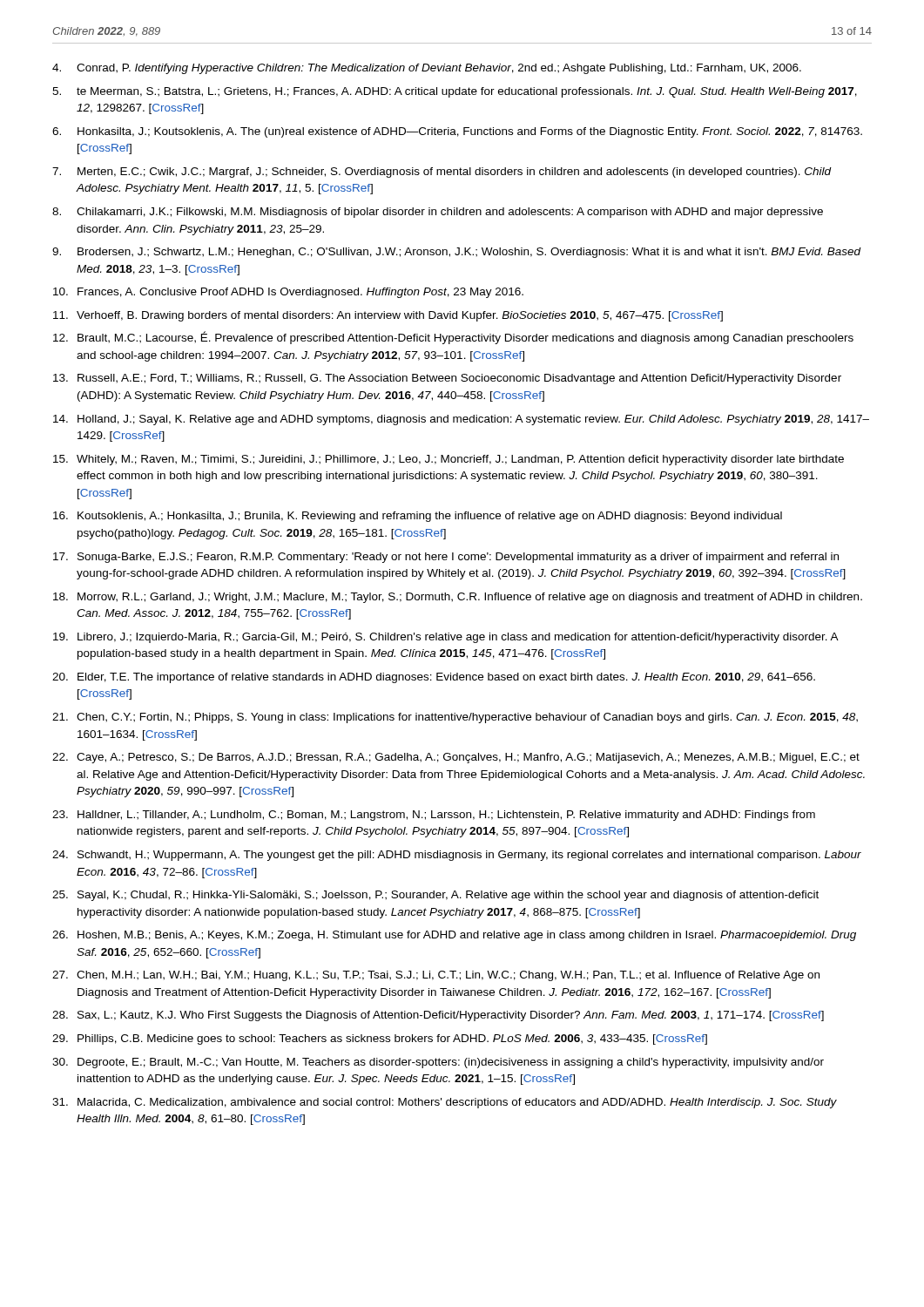This screenshot has width=924, height=1307.
Task: Navigate to the text starting "6. Honkasilta, J.; Koutsoklenis, A. The (un)real"
Action: (462, 140)
